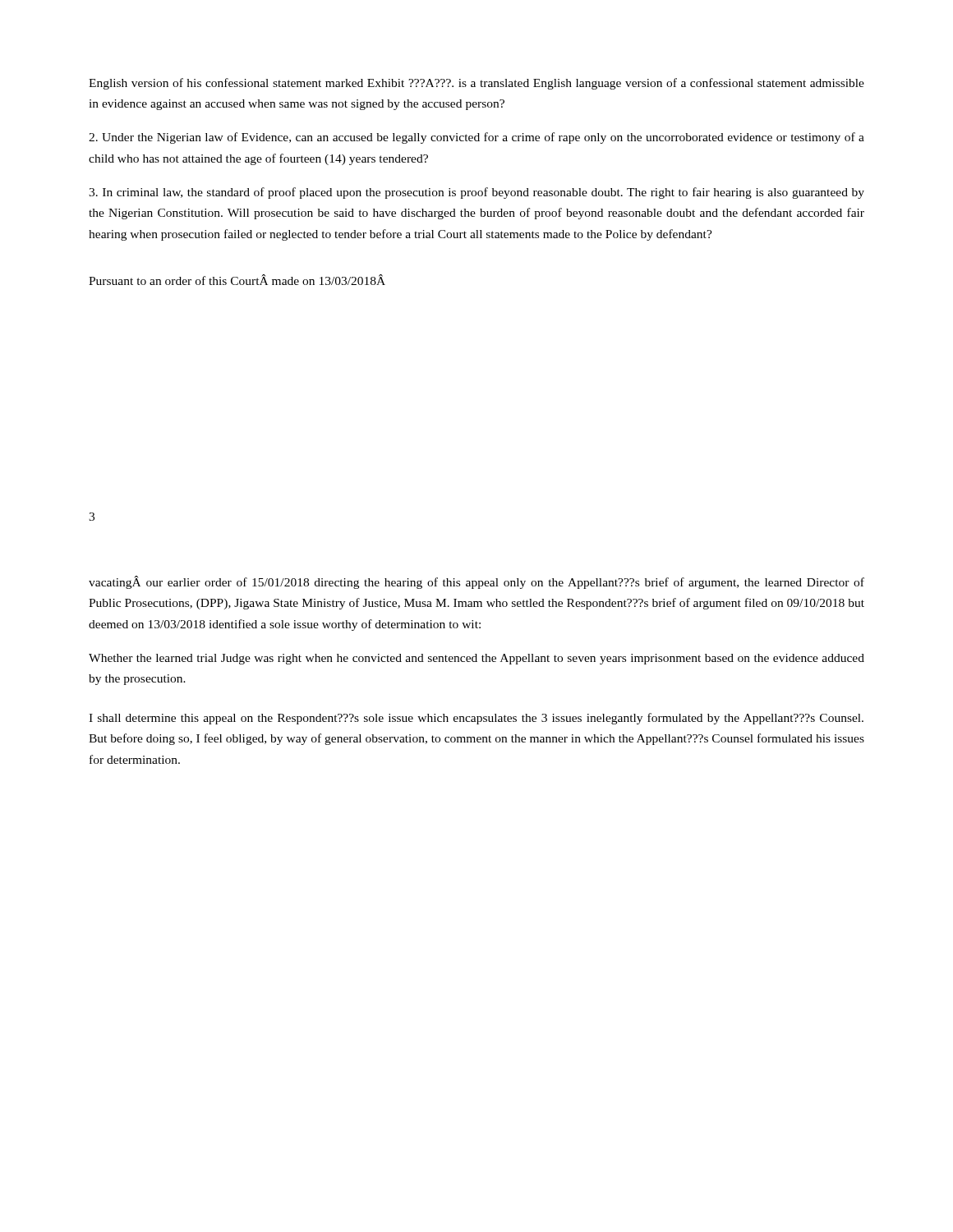The width and height of the screenshot is (953, 1232).
Task: Find the text block containing "vacatingÂ our earlier order"
Action: [476, 630]
